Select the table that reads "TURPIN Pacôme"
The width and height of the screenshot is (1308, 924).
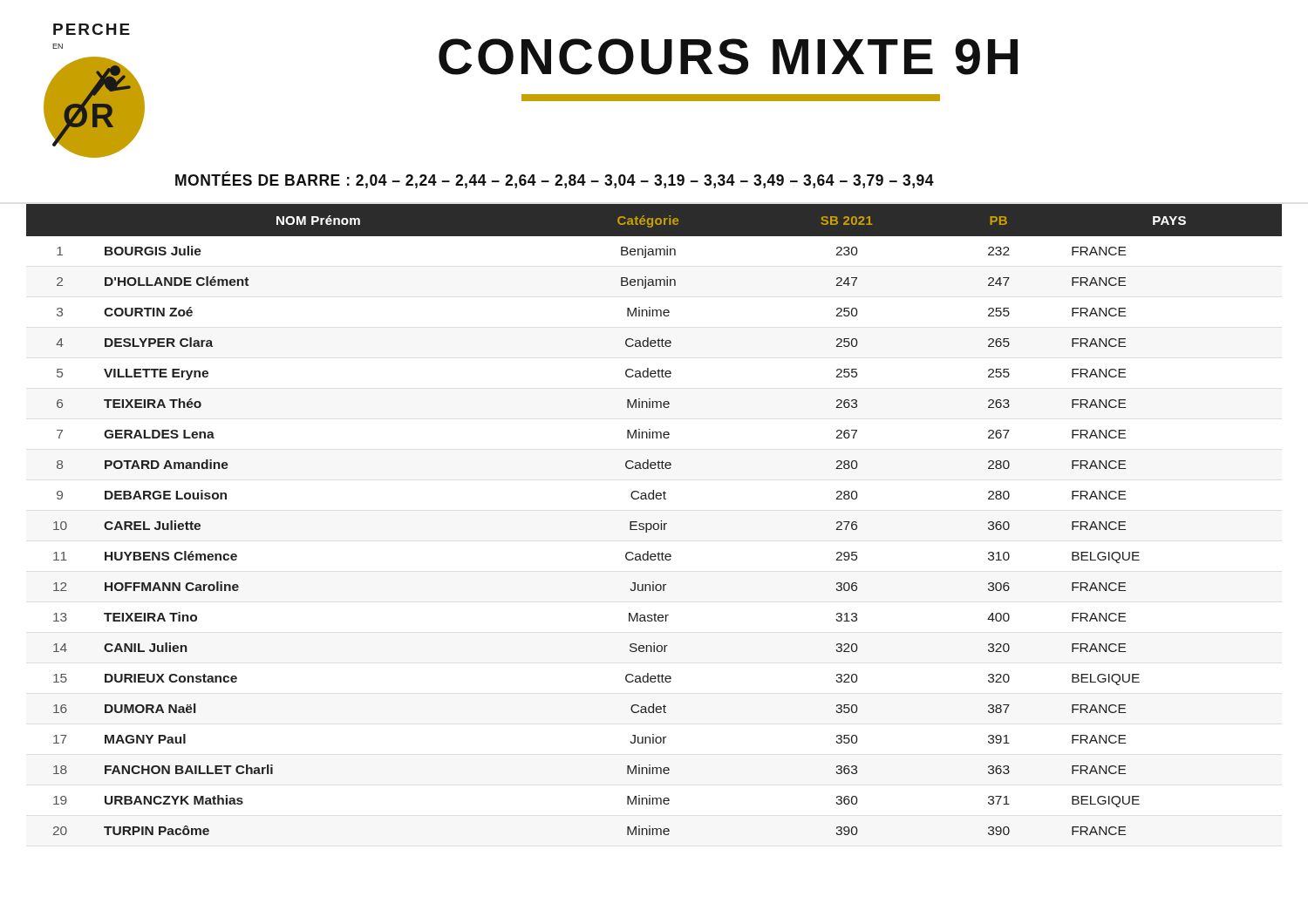654,525
